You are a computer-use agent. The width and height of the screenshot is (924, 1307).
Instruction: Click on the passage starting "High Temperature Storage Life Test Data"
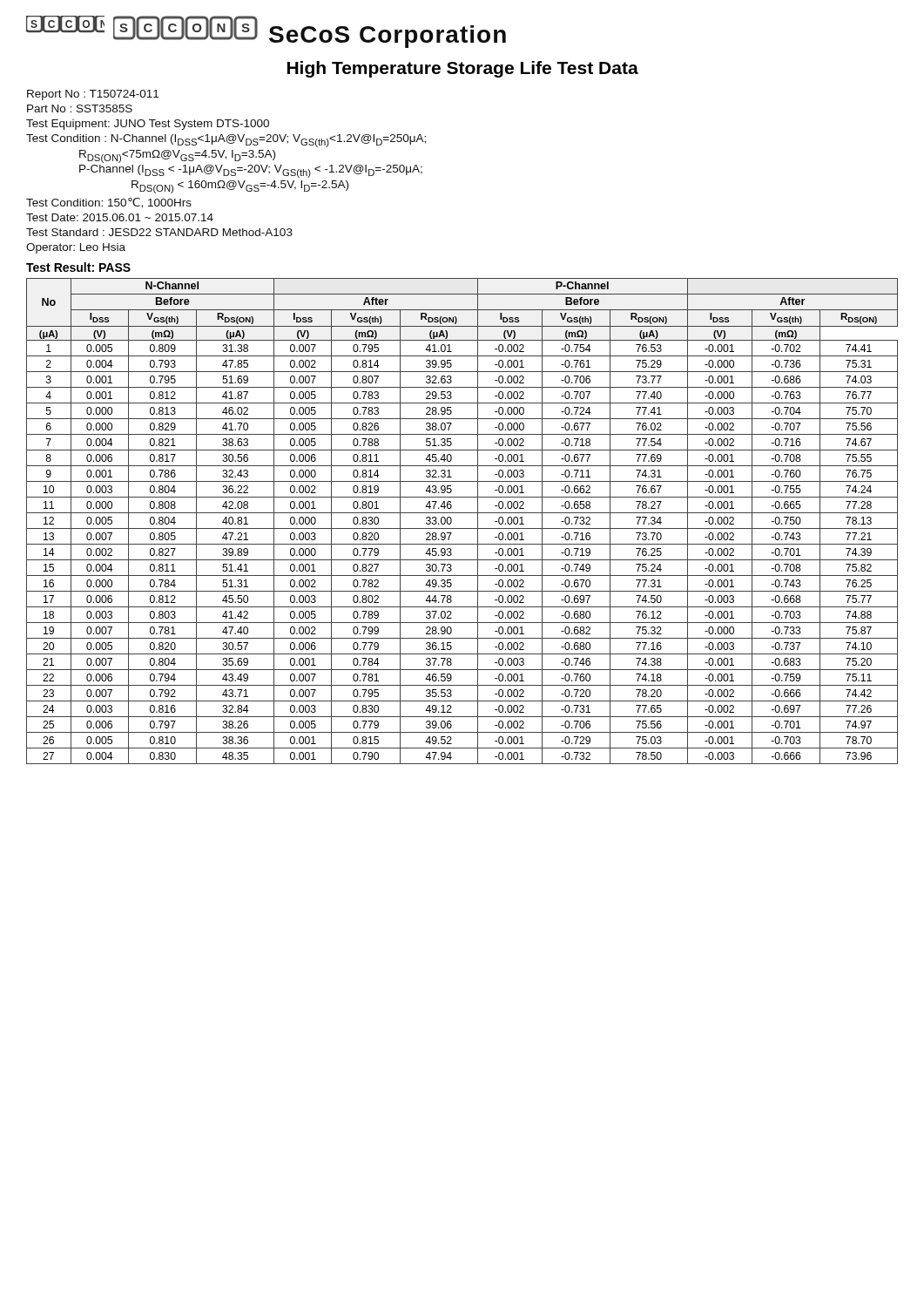point(462,68)
